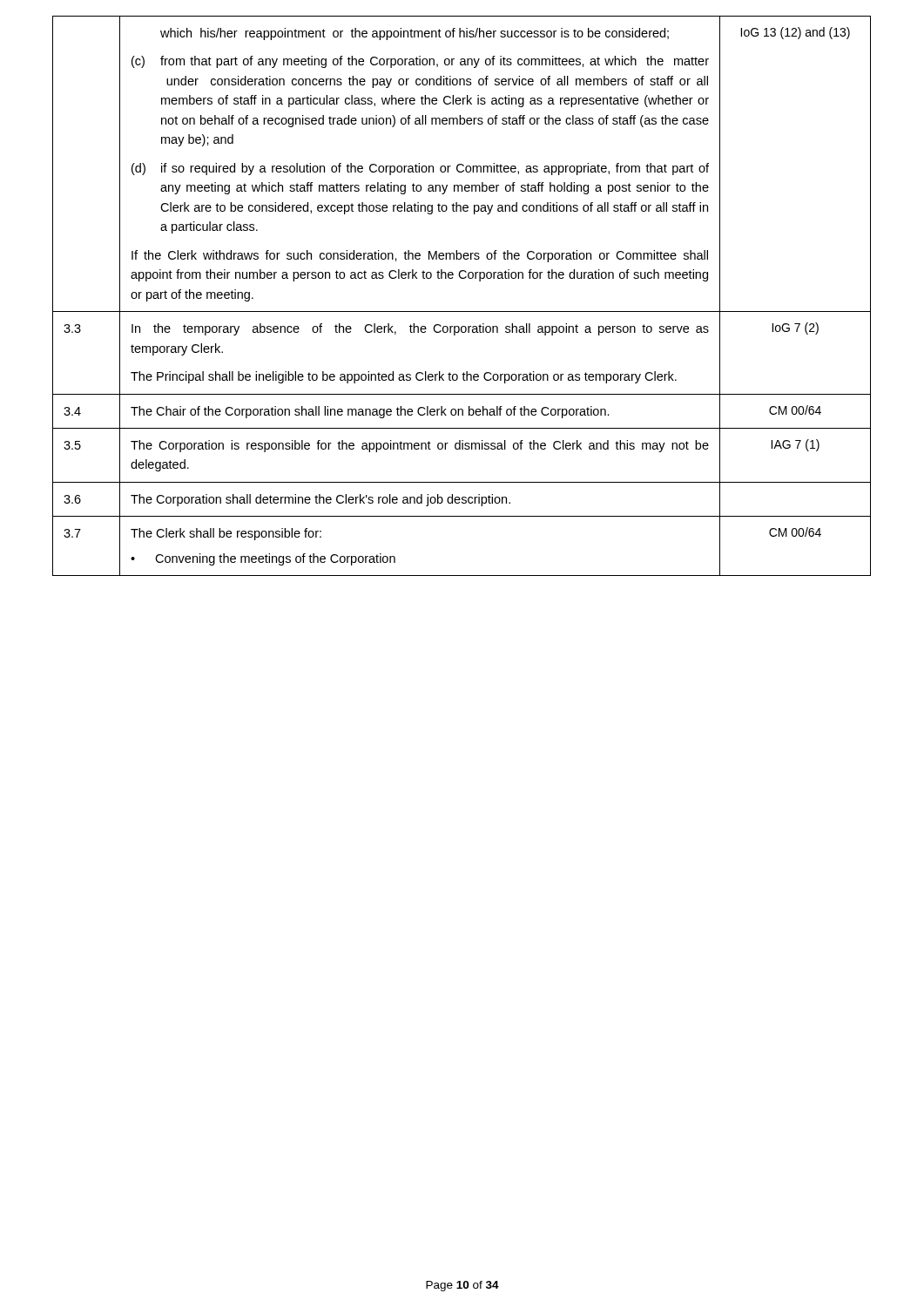
Task: Click the passage that begins "In the temporary absence"
Action: tap(420, 338)
